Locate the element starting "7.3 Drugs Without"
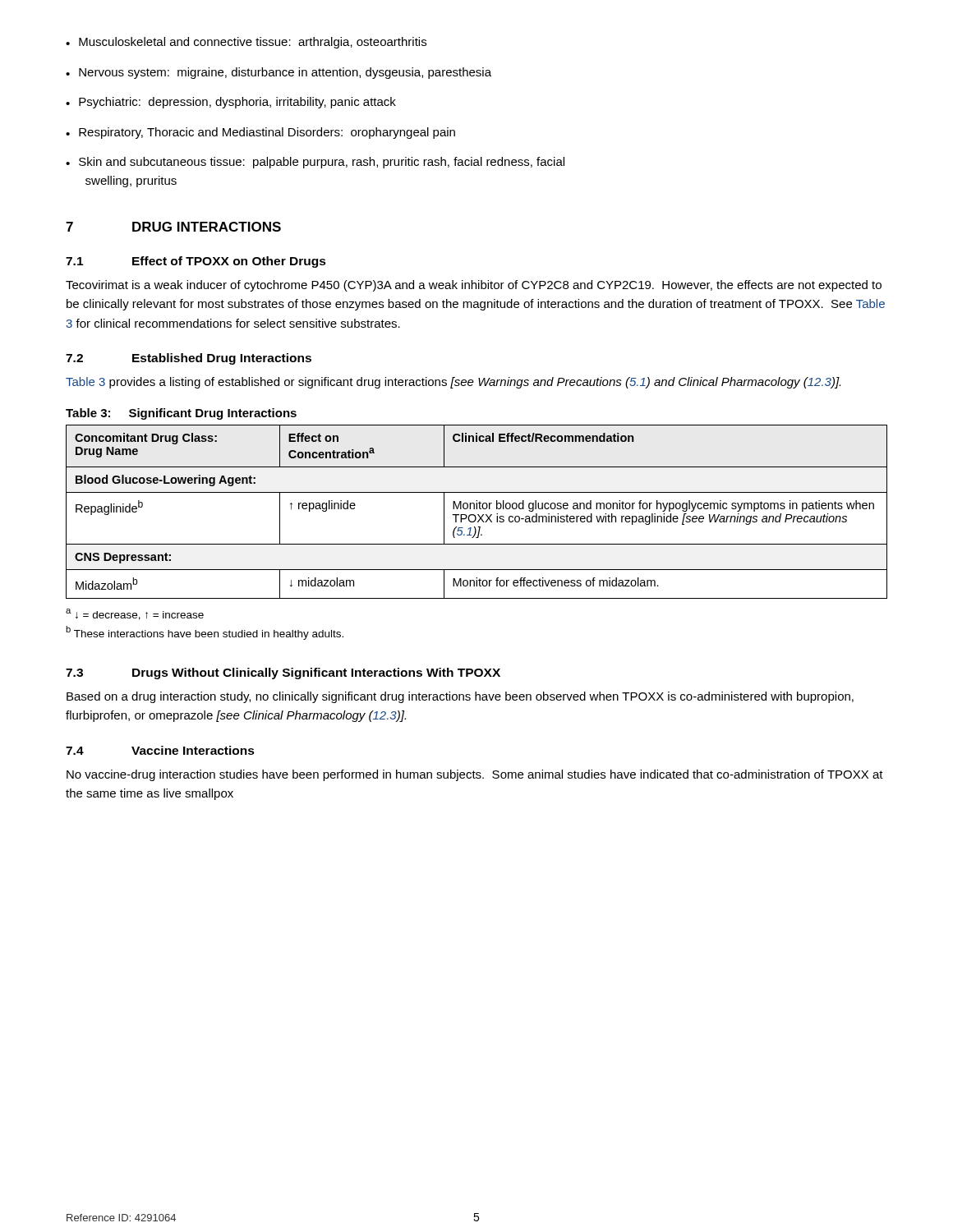Viewport: 953px width, 1232px height. click(283, 673)
